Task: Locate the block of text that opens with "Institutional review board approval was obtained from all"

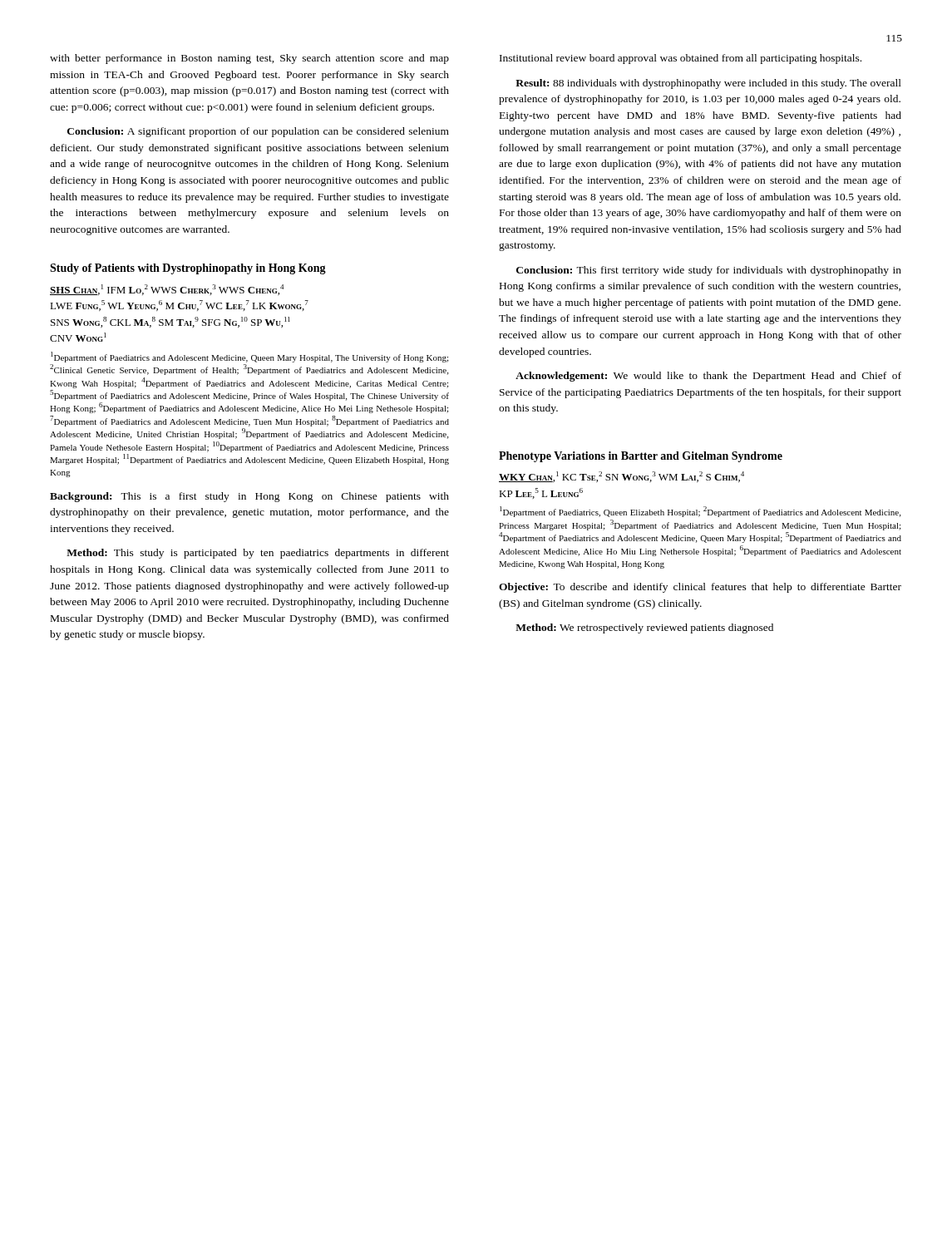Action: [681, 58]
